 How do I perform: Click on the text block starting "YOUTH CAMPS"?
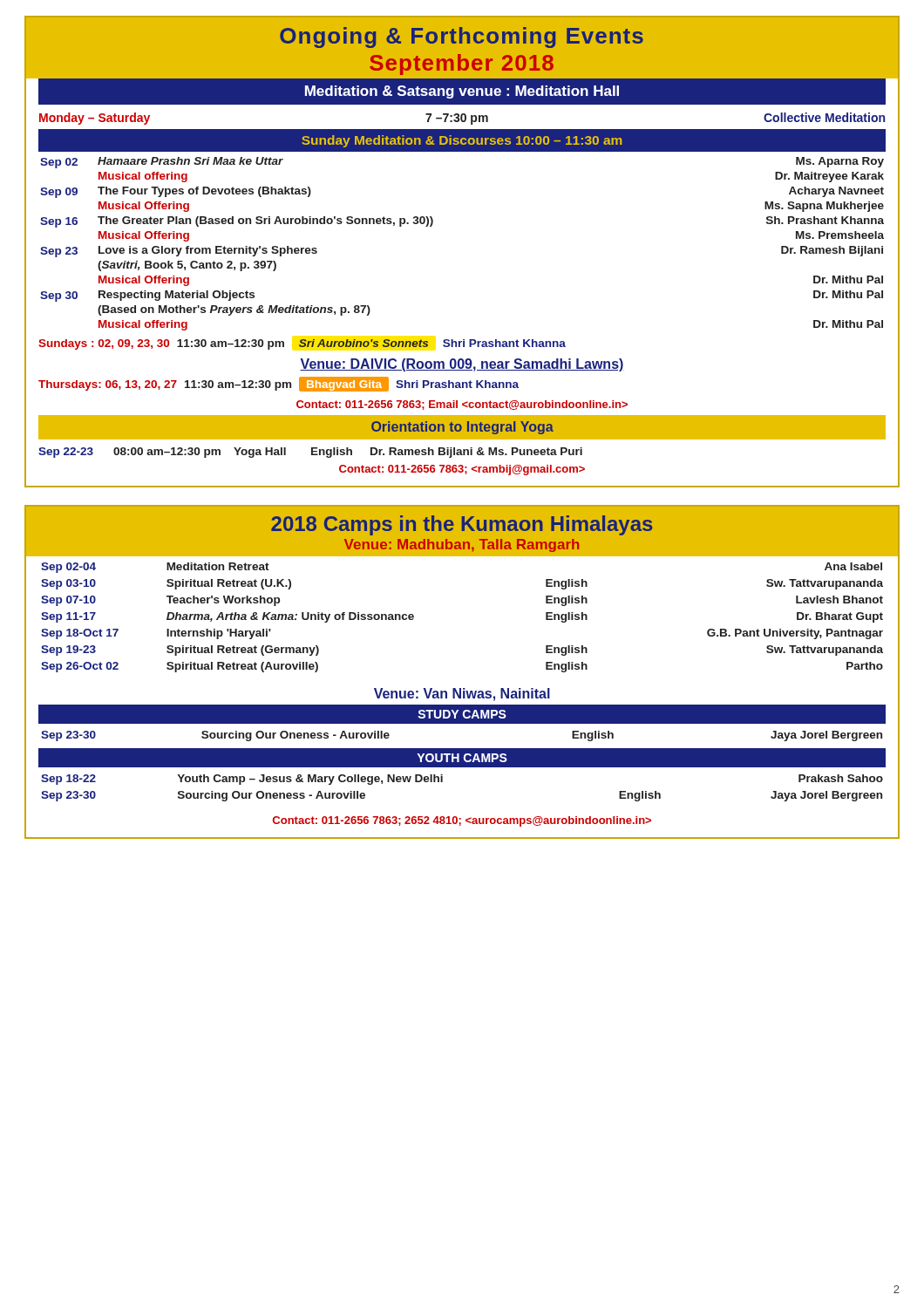(x=462, y=758)
